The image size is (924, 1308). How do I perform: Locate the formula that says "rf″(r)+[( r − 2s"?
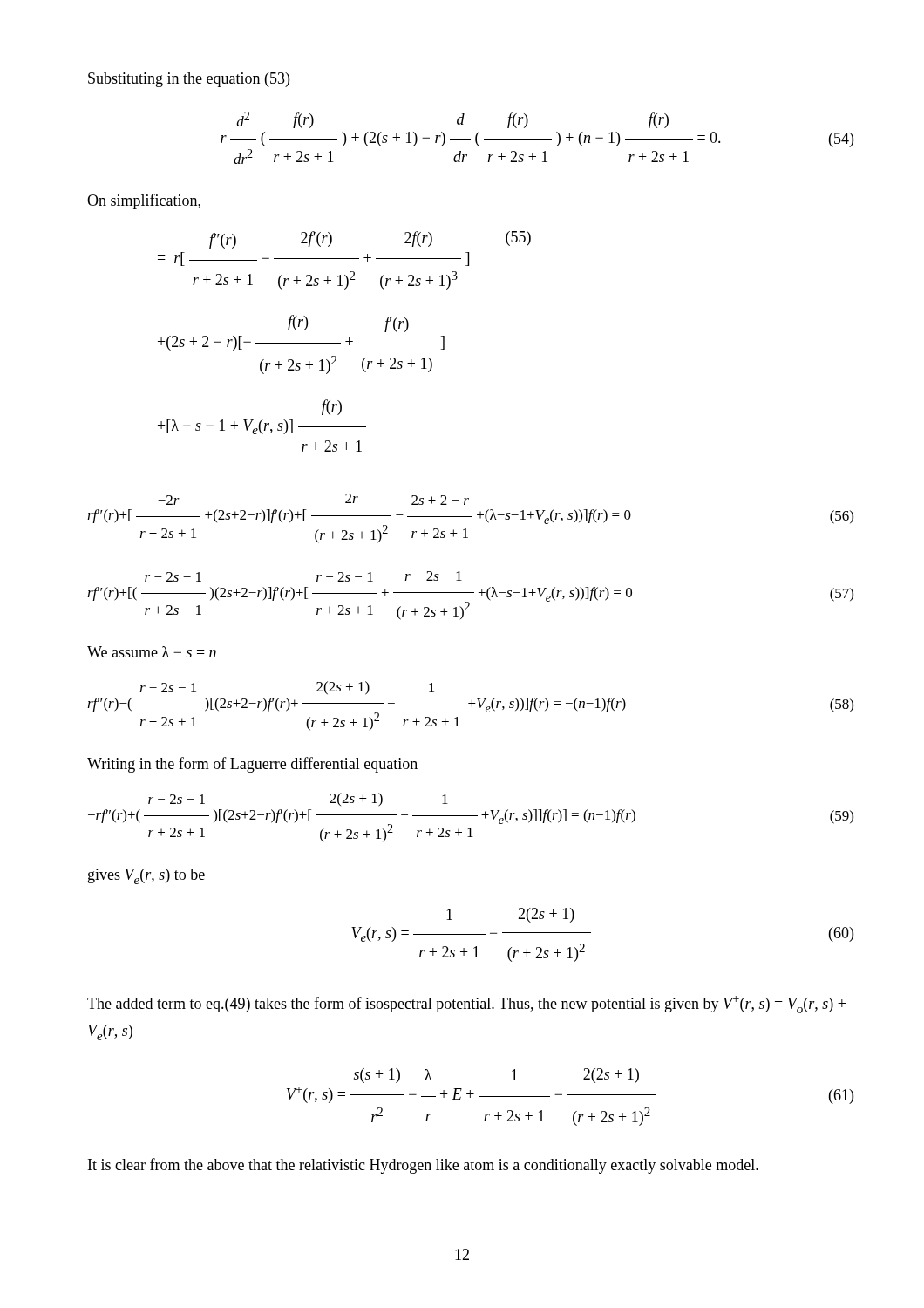[x=471, y=594]
